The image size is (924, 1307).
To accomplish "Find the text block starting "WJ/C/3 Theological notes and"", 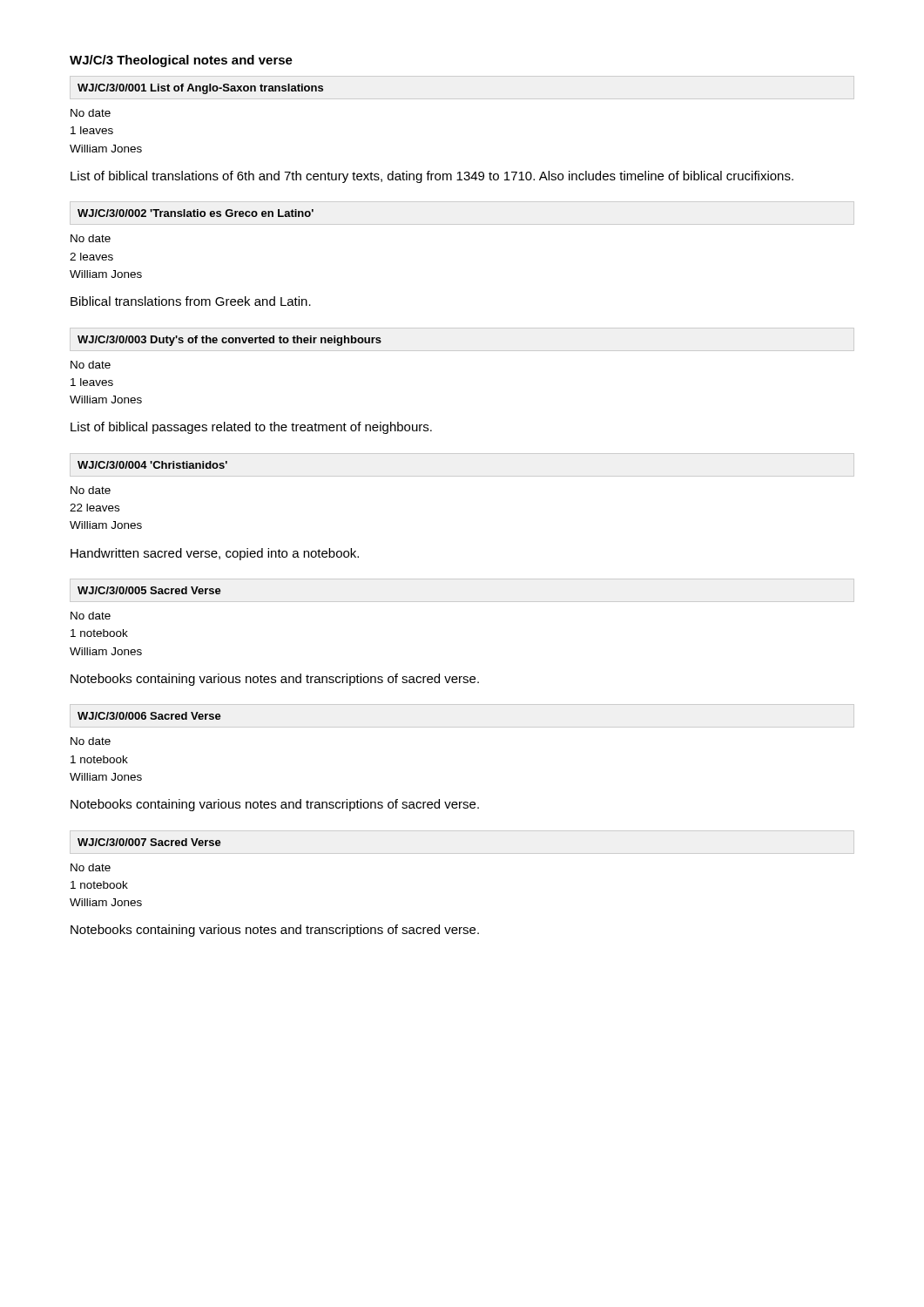I will pyautogui.click(x=181, y=60).
